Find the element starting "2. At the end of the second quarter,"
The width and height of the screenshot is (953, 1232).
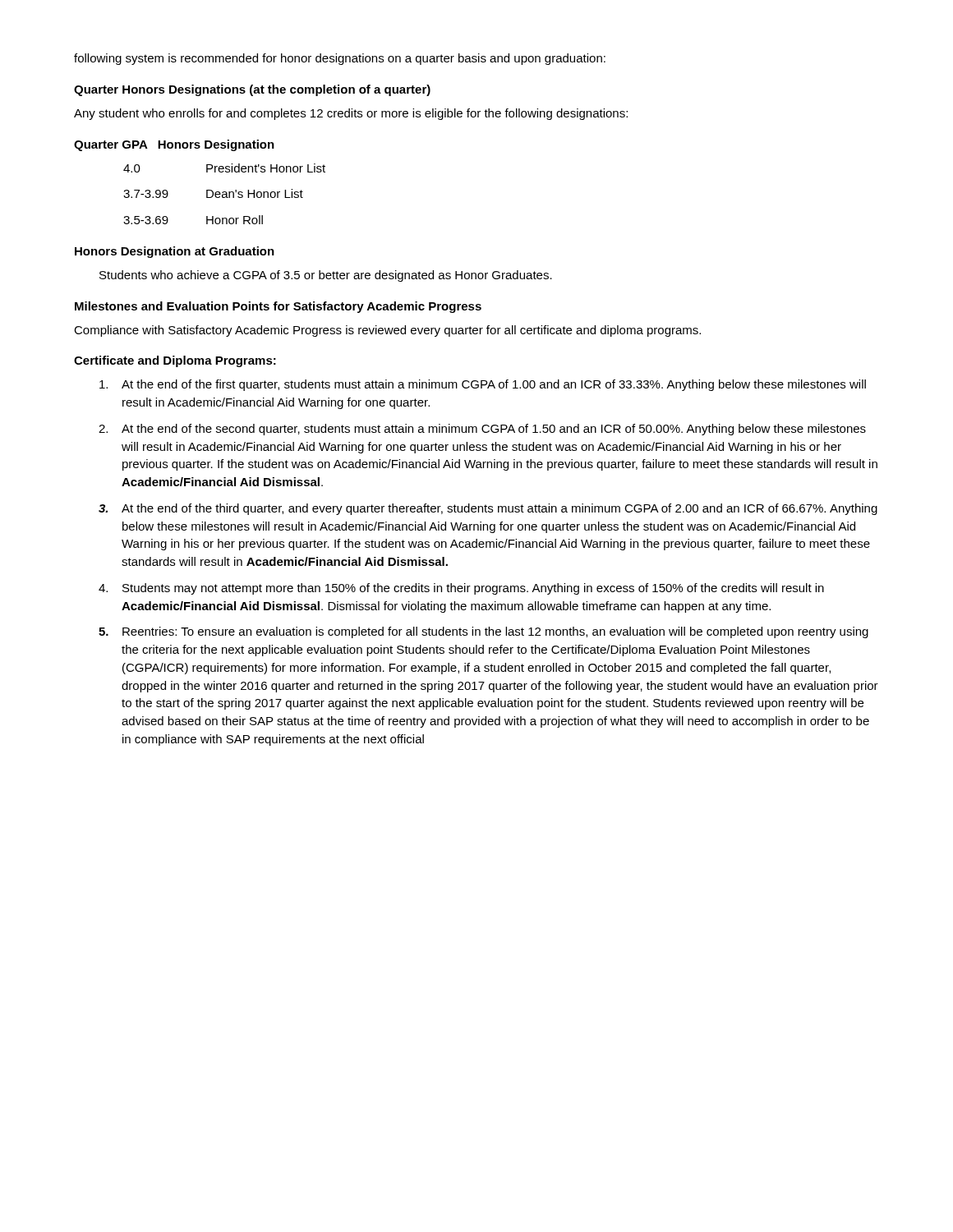(x=489, y=455)
